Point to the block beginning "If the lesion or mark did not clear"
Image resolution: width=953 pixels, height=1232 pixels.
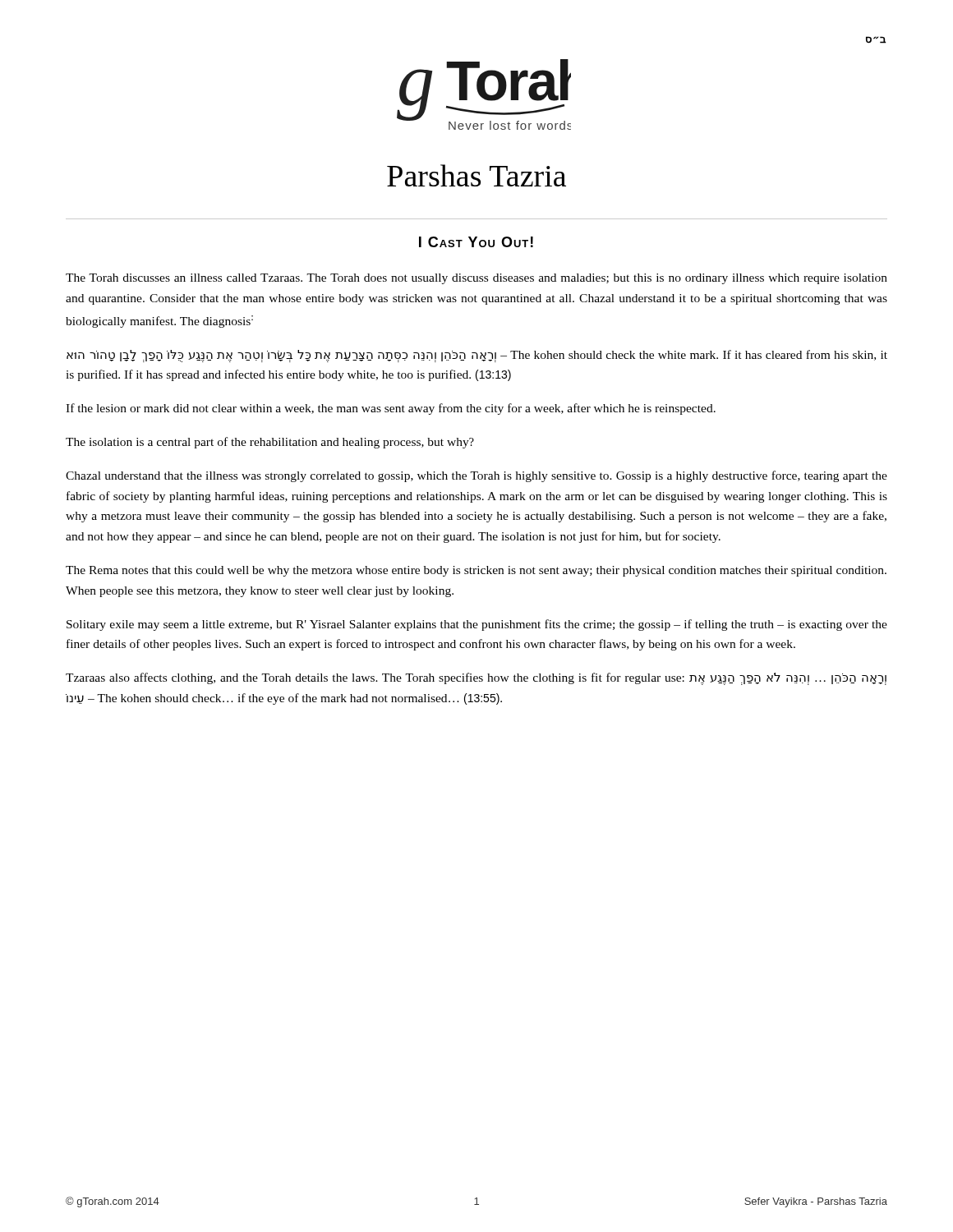391,408
